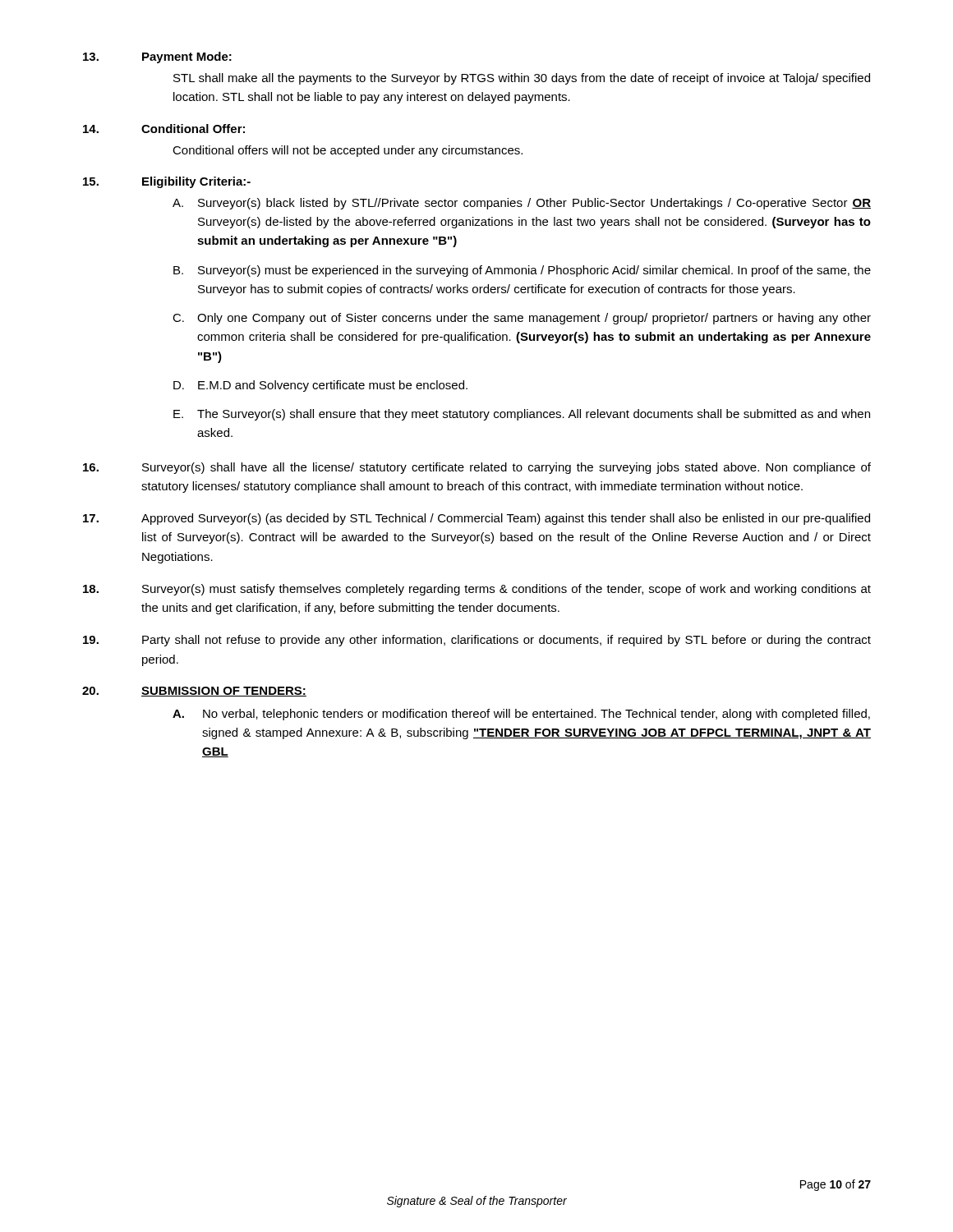The width and height of the screenshot is (953, 1232).
Task: Click where it says "20. SUBMISSION OF TENDERS:"
Action: (194, 690)
